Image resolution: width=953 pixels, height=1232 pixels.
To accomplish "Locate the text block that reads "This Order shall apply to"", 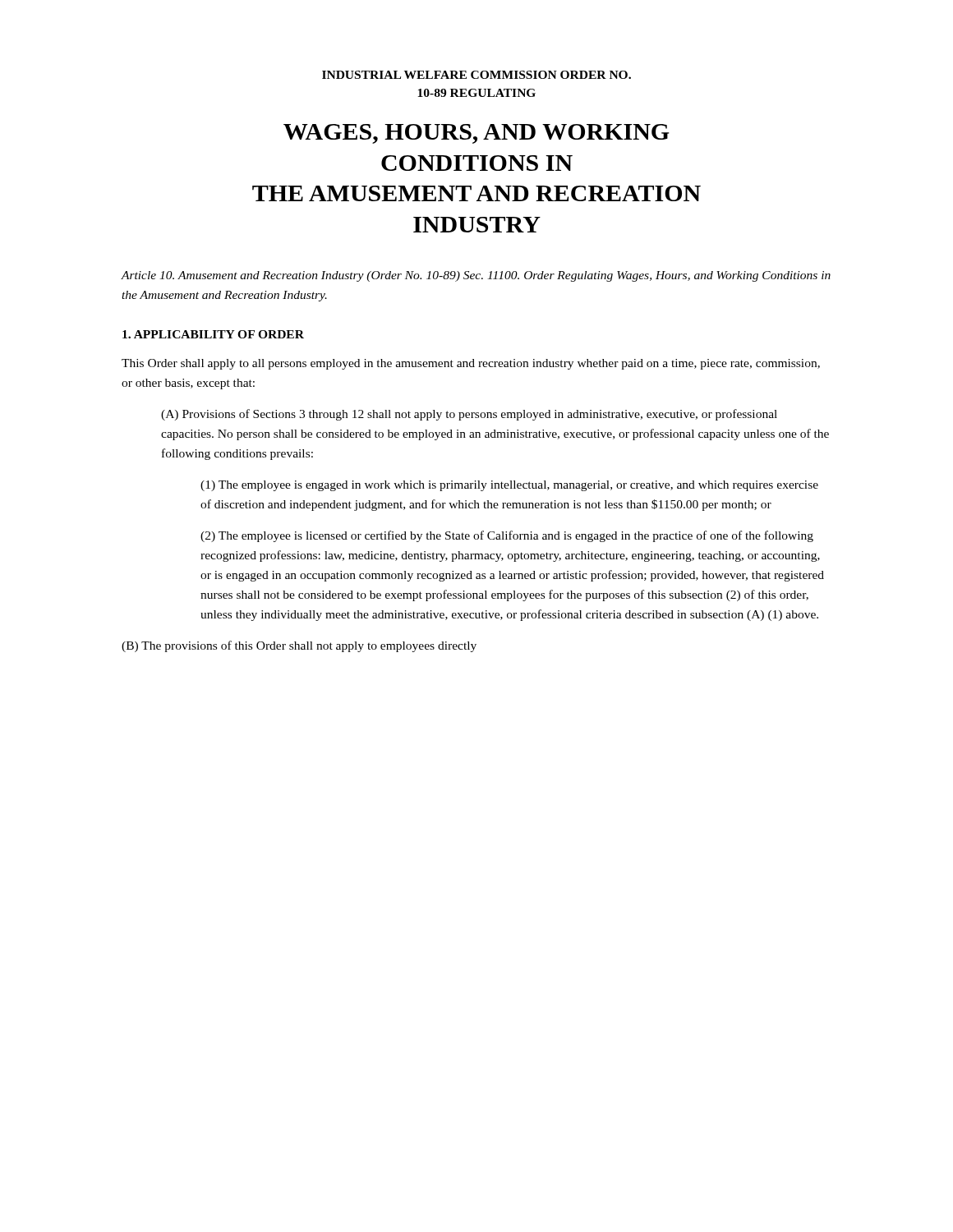I will (x=471, y=372).
